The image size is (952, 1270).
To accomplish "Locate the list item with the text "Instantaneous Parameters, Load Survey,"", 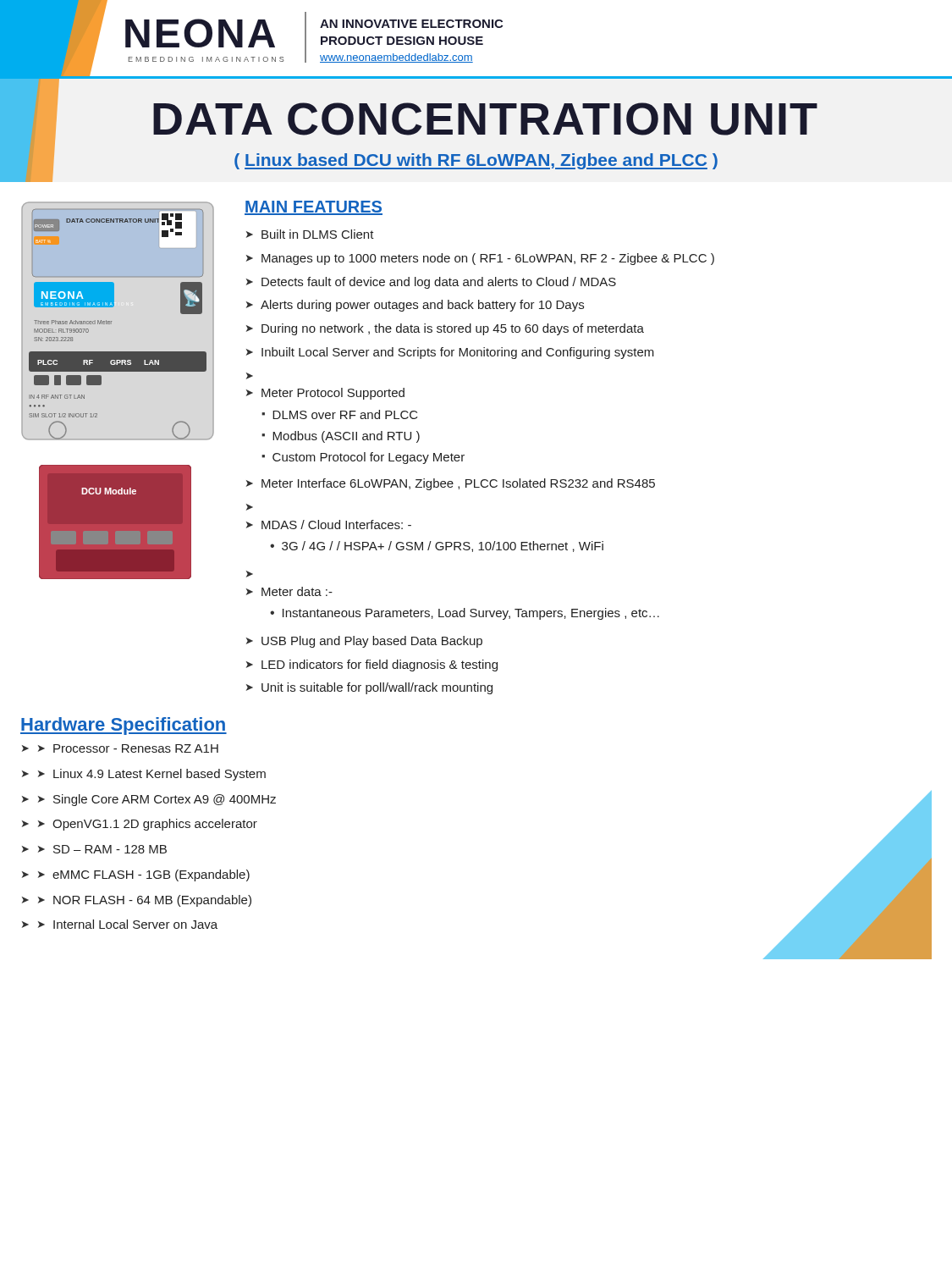I will 471,613.
